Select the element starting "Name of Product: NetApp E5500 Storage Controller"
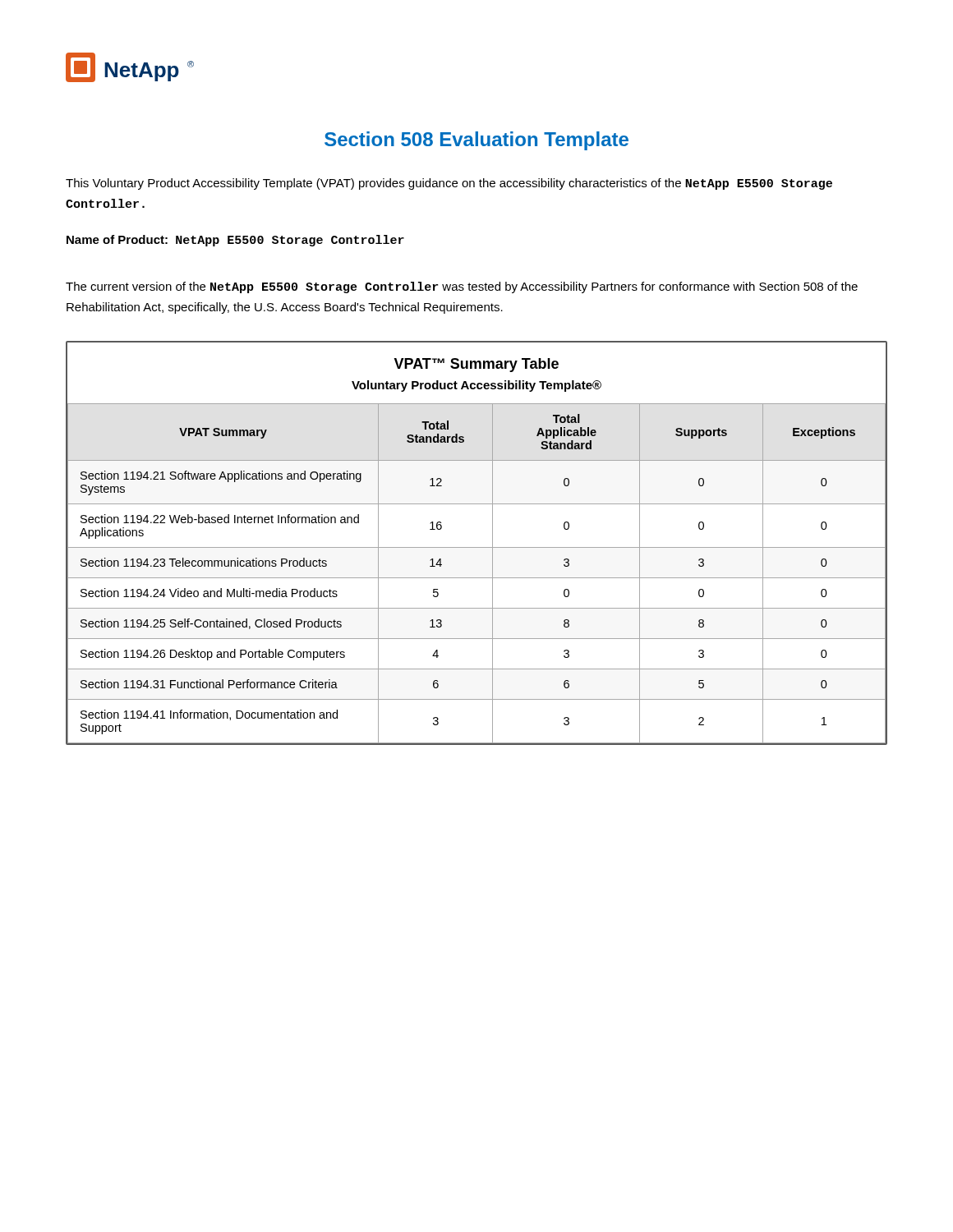Viewport: 953px width, 1232px height. tap(235, 241)
